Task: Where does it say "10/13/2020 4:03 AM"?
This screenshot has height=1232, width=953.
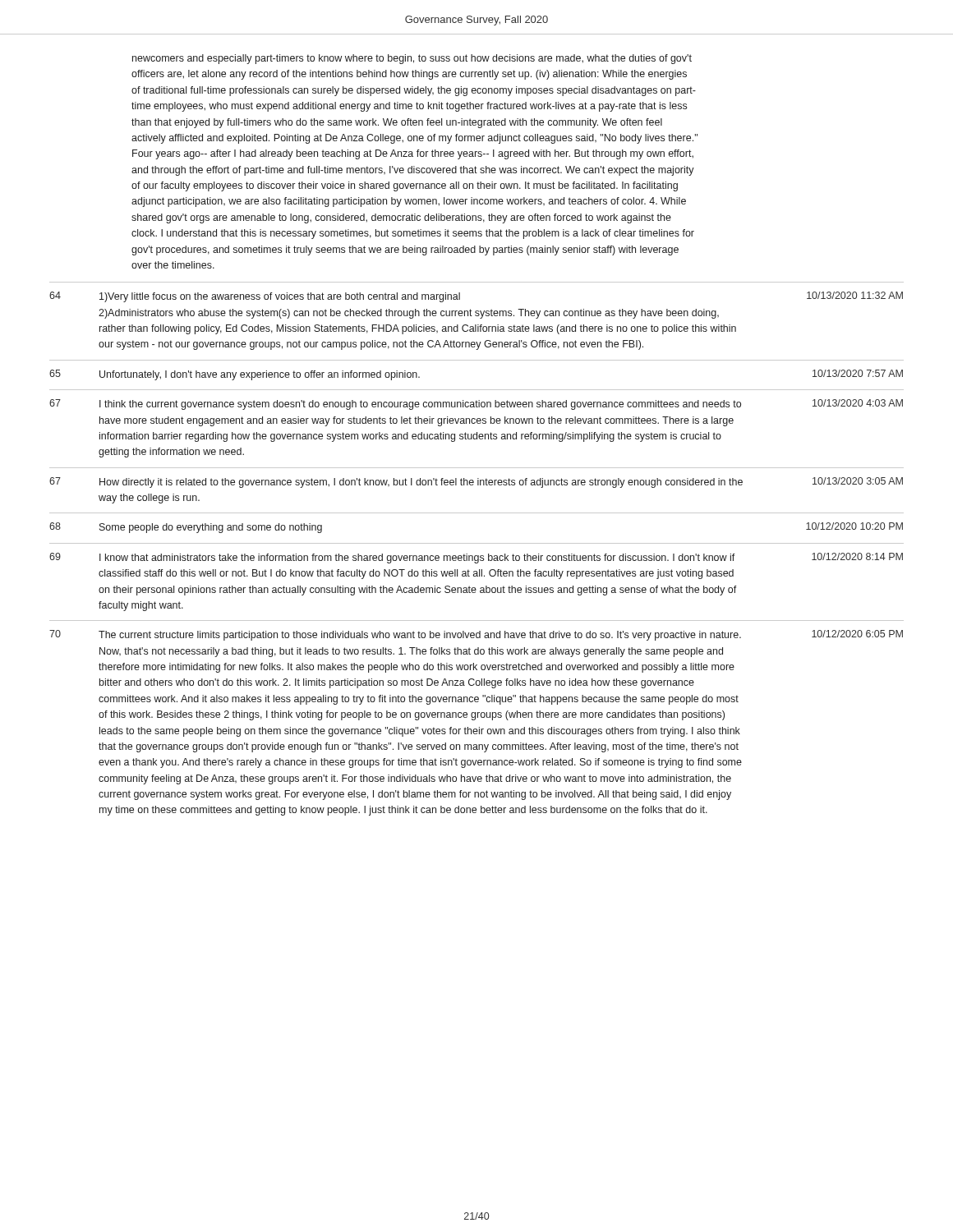Action: point(858,403)
